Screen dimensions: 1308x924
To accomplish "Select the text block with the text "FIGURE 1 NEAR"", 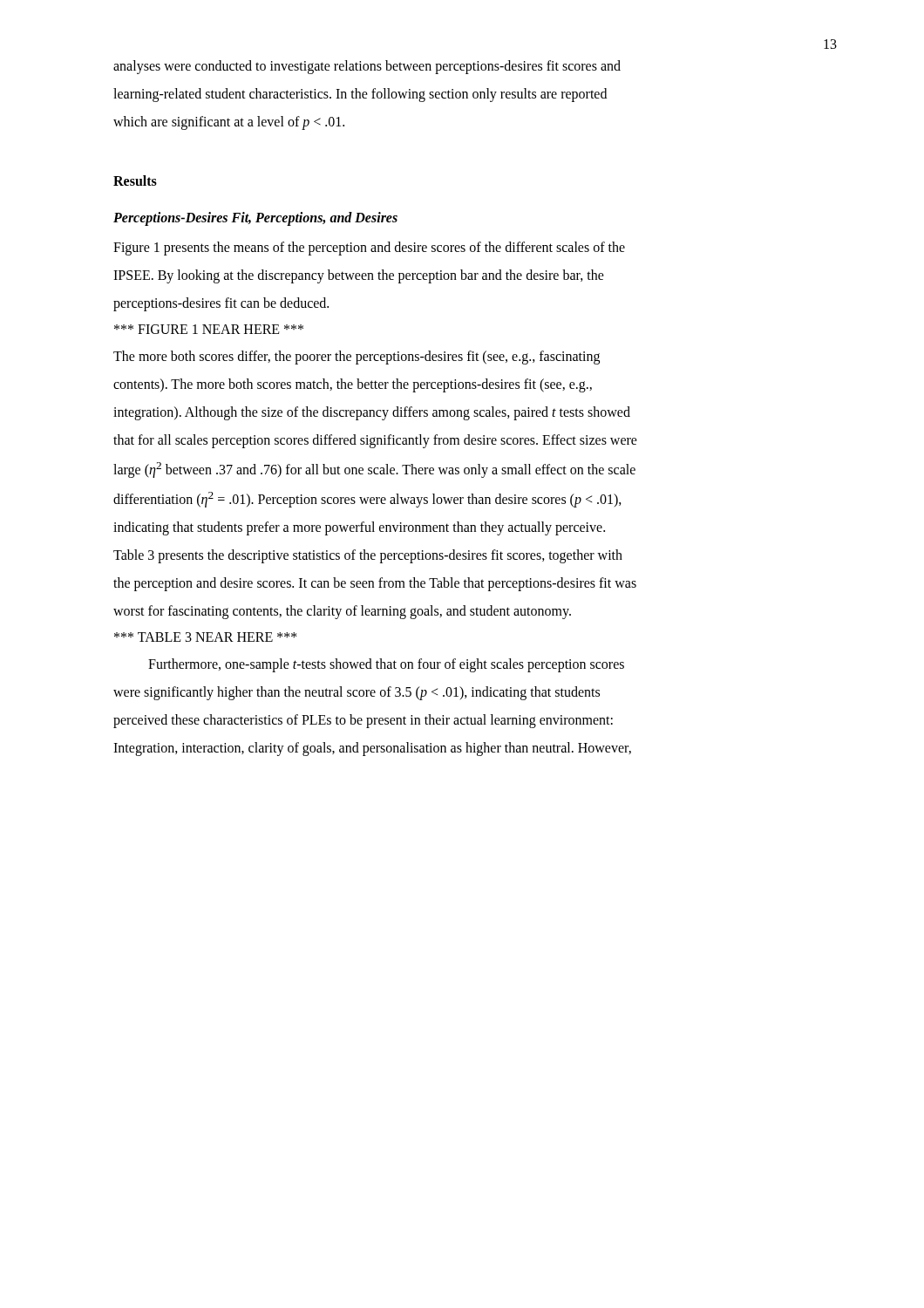I will click(209, 329).
